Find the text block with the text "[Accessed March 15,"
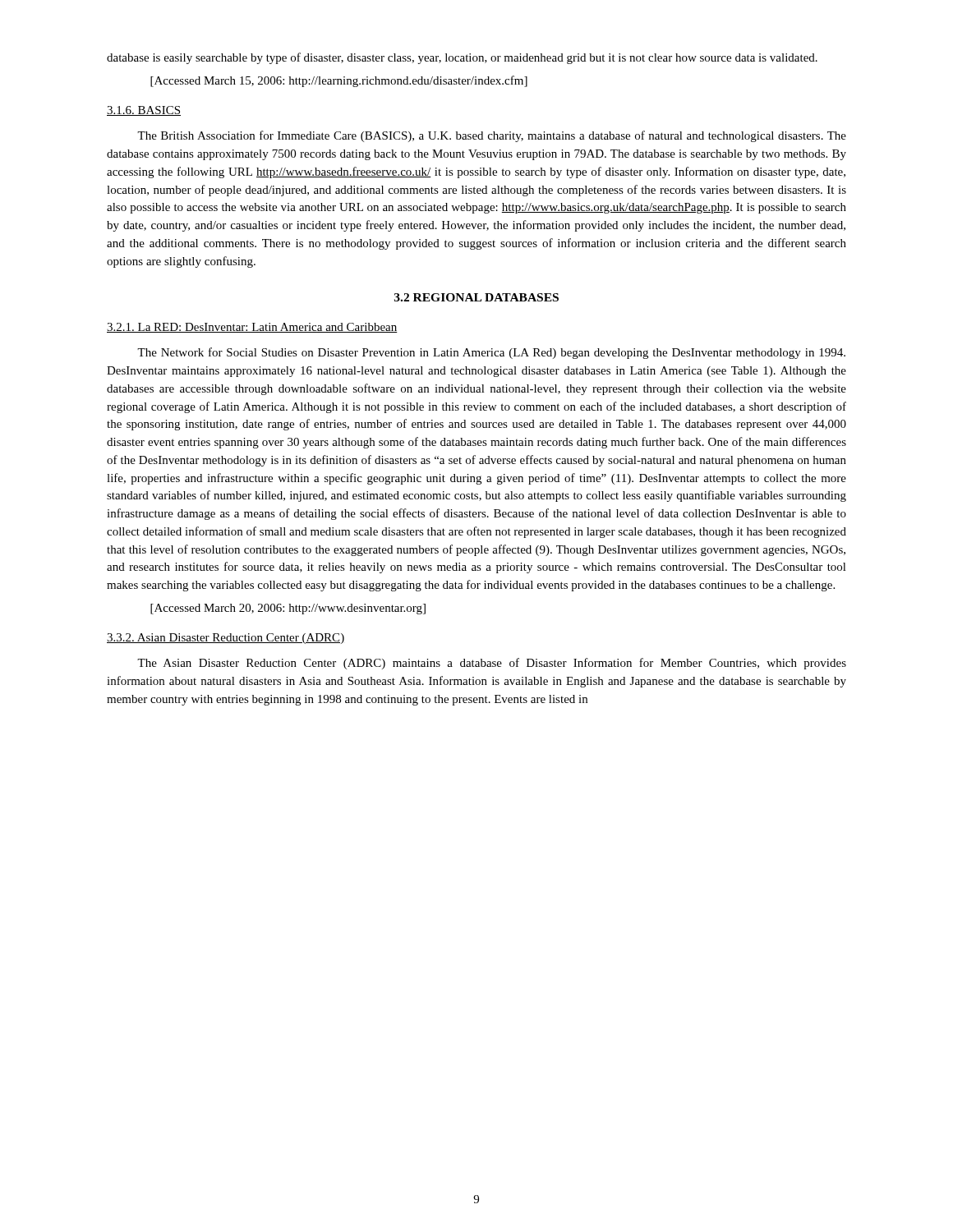The height and width of the screenshot is (1232, 953). coord(498,81)
